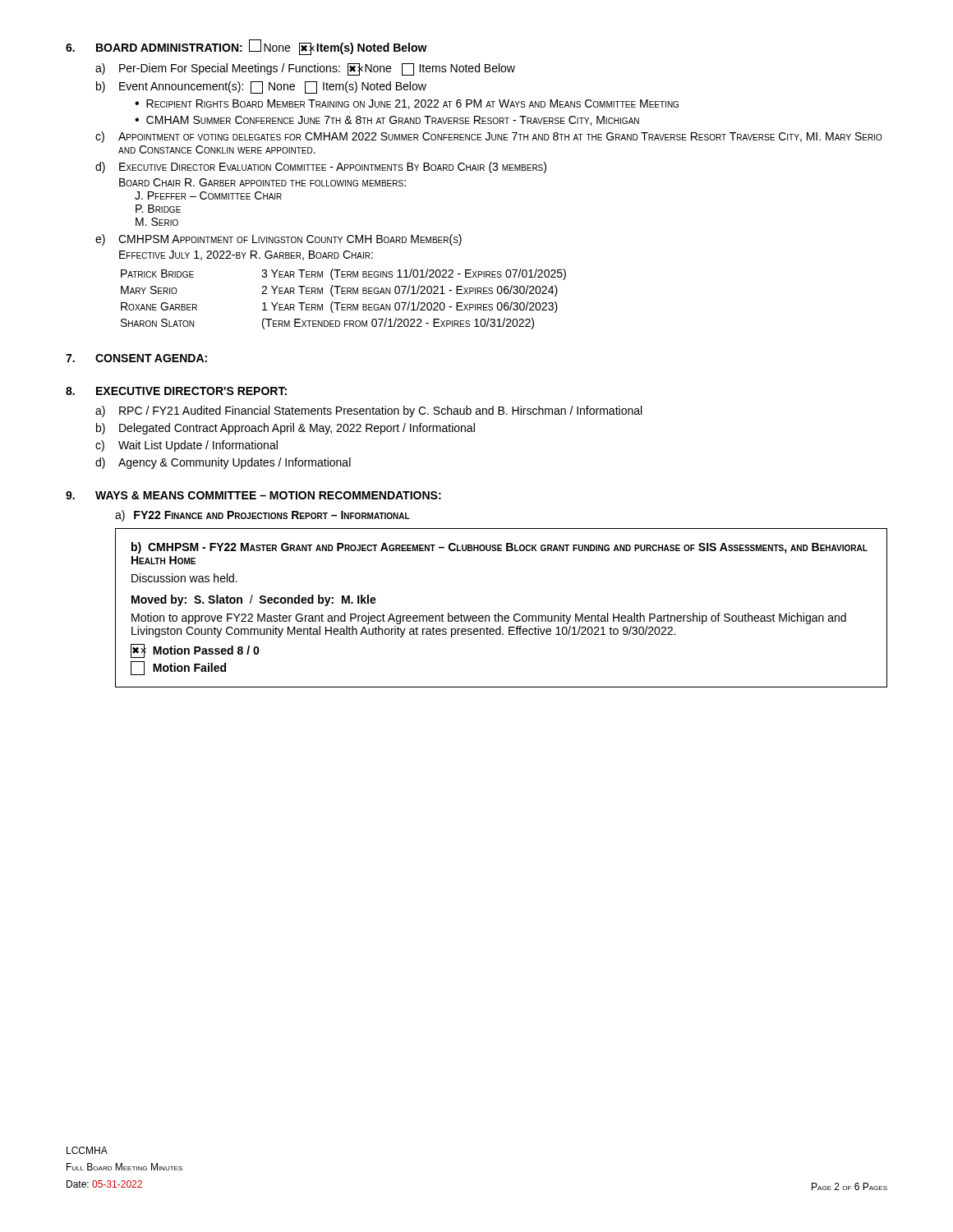953x1232 pixels.
Task: Click on the list item that reads "c) Wait List Update"
Action: [x=186, y=446]
